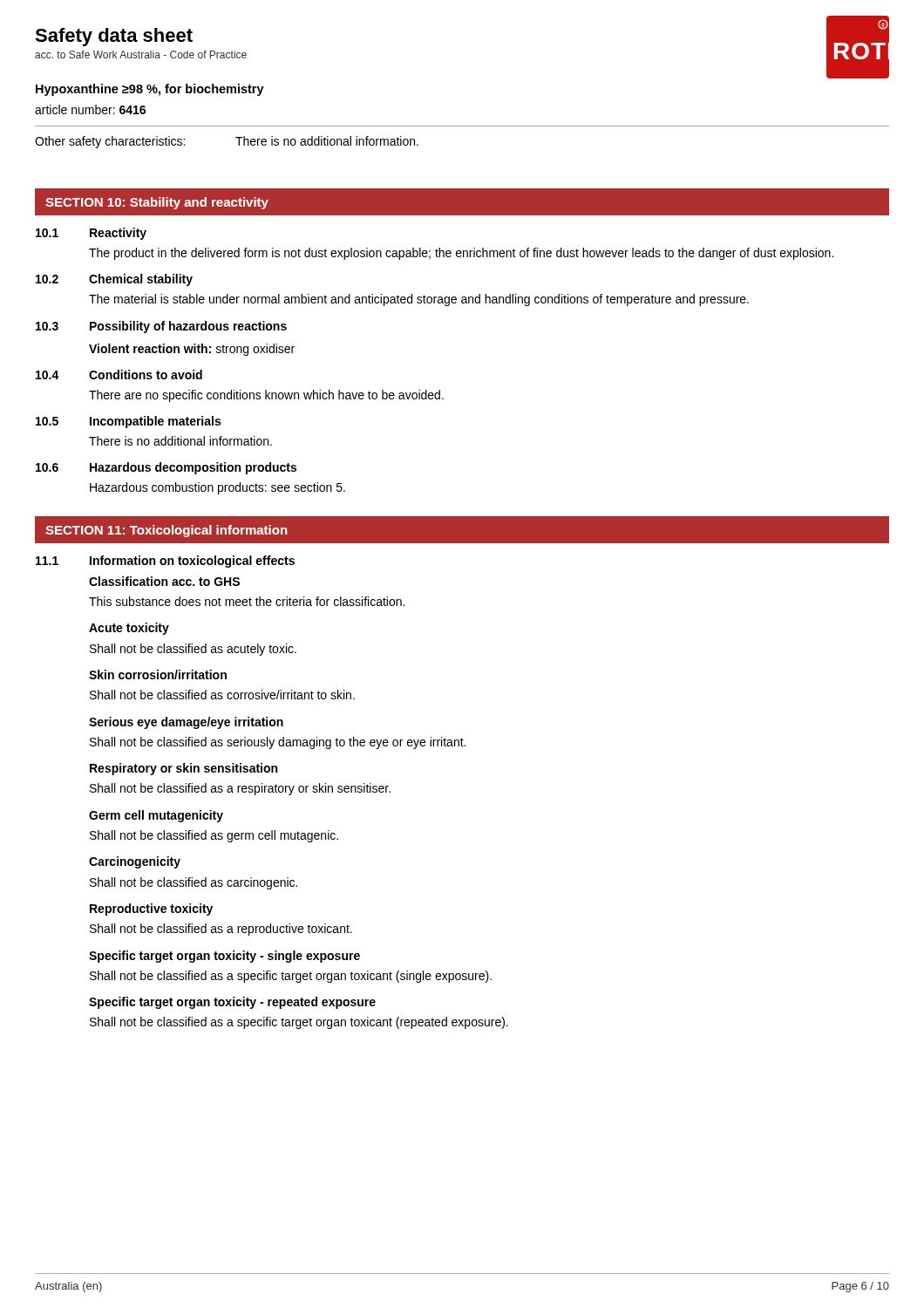Viewport: 924px width, 1308px height.
Task: Click on the text starting "Shall not be classified as germ cell"
Action: (x=214, y=835)
